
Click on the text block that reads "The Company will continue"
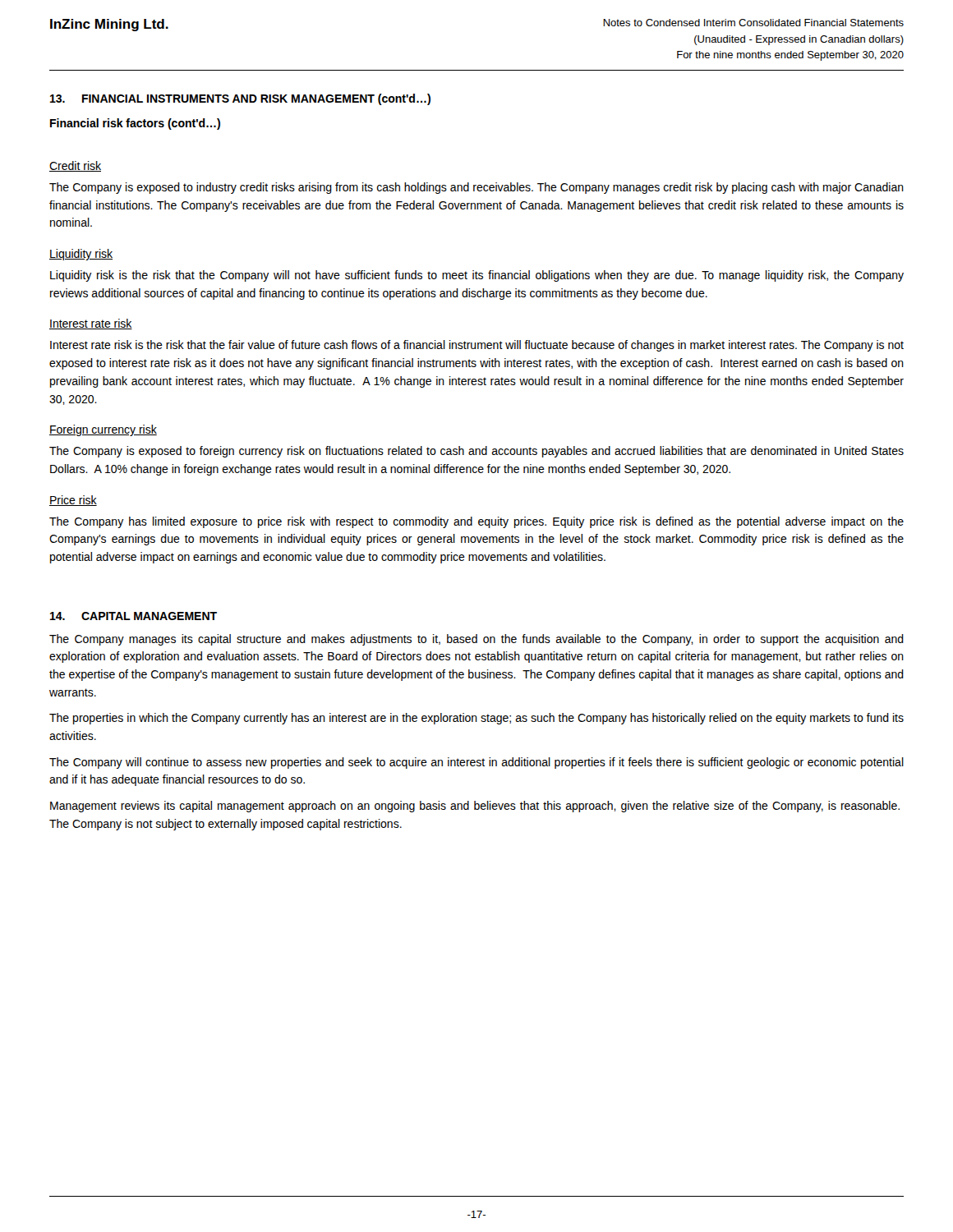[x=476, y=771]
